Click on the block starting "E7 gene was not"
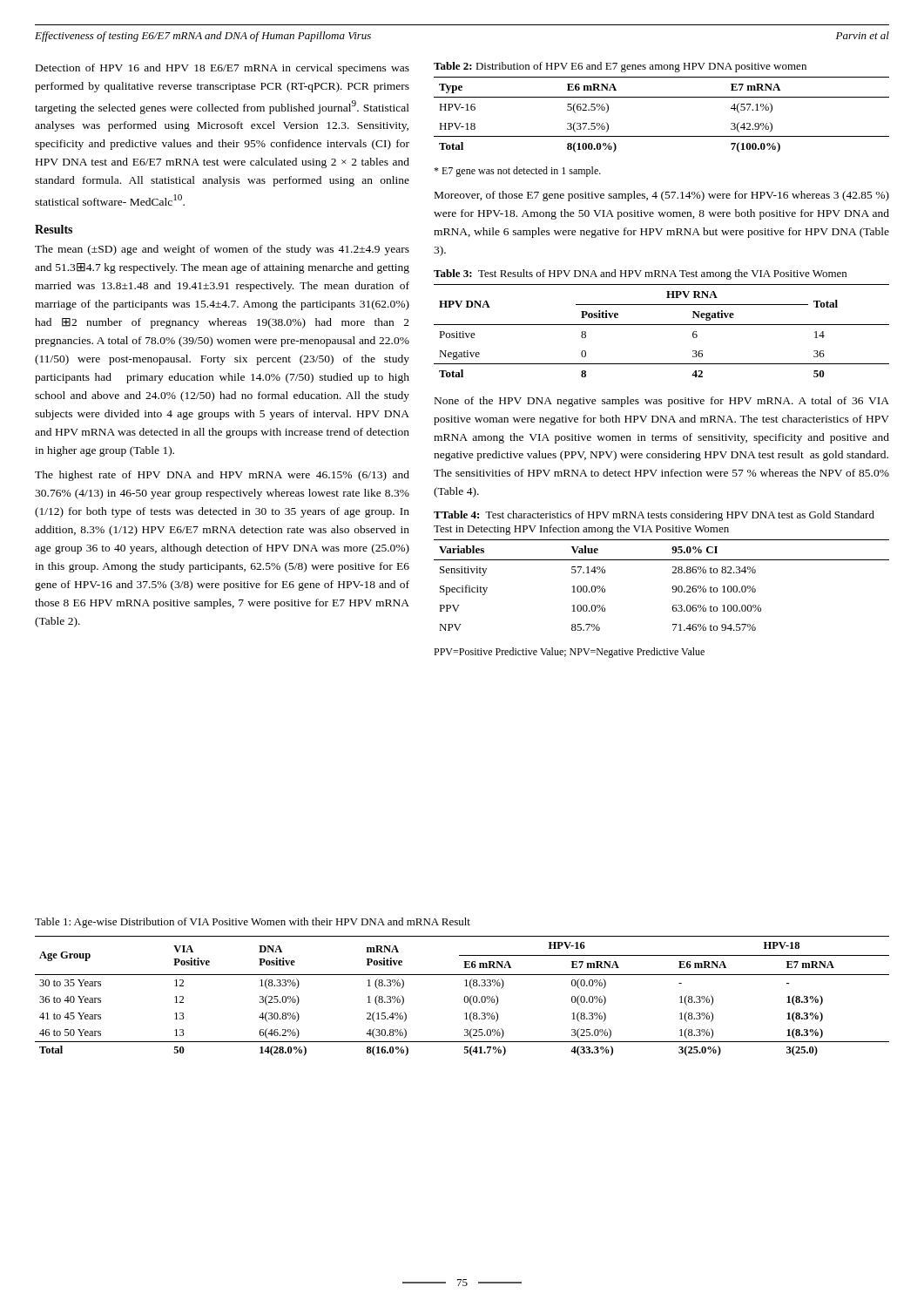The image size is (924, 1307). coord(517,171)
